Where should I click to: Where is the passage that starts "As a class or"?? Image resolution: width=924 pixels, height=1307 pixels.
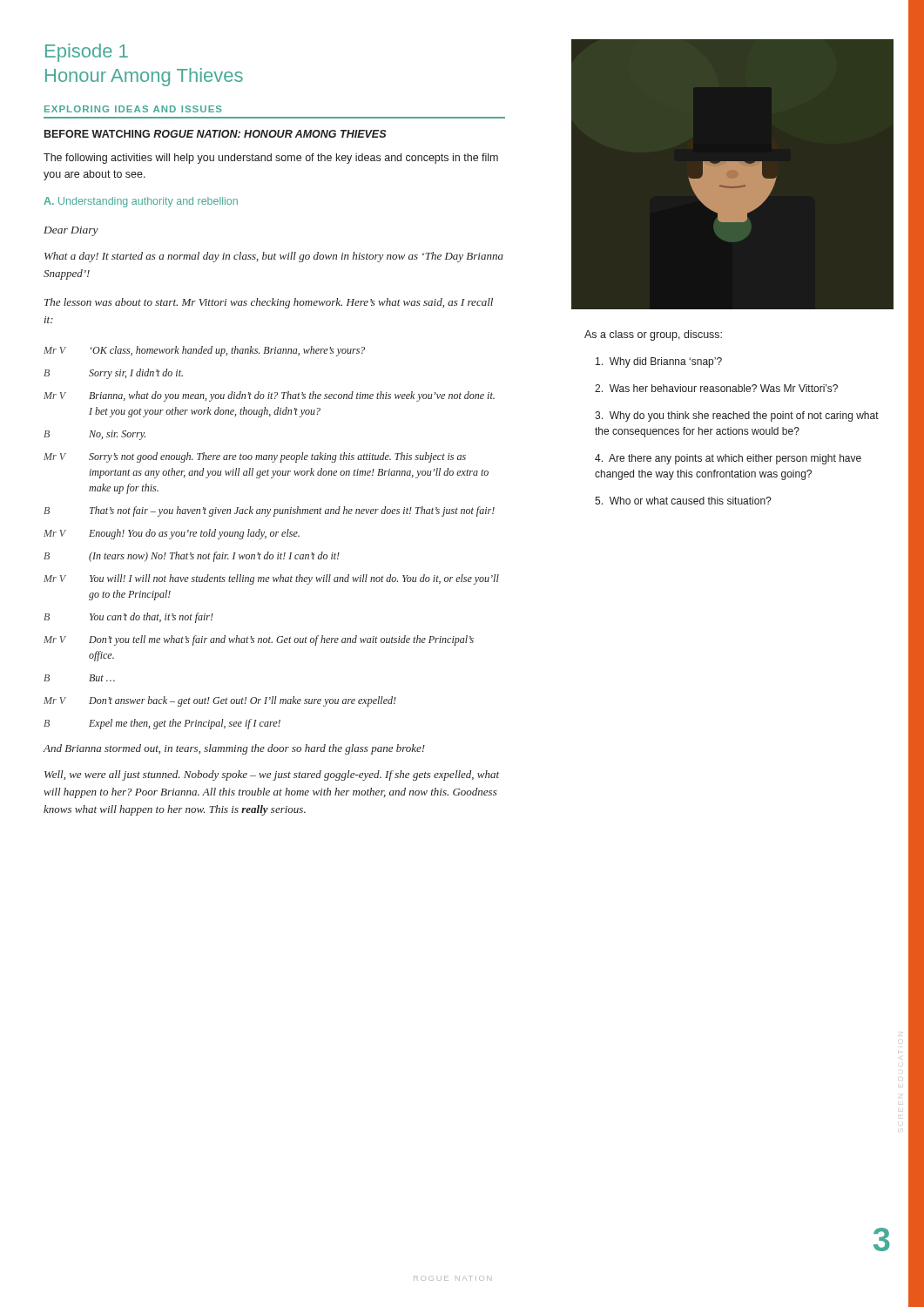(x=654, y=335)
